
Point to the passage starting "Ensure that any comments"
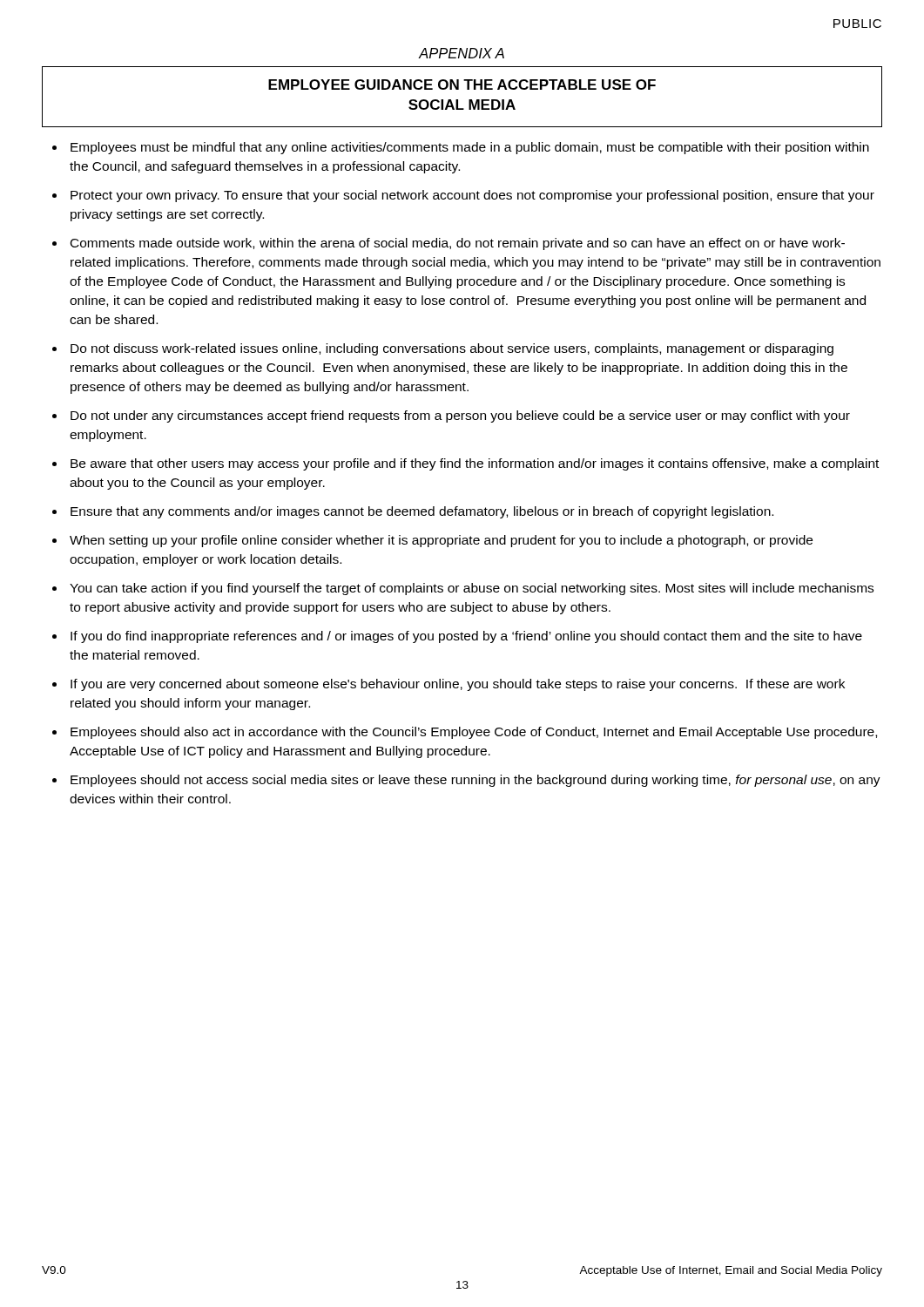click(422, 511)
